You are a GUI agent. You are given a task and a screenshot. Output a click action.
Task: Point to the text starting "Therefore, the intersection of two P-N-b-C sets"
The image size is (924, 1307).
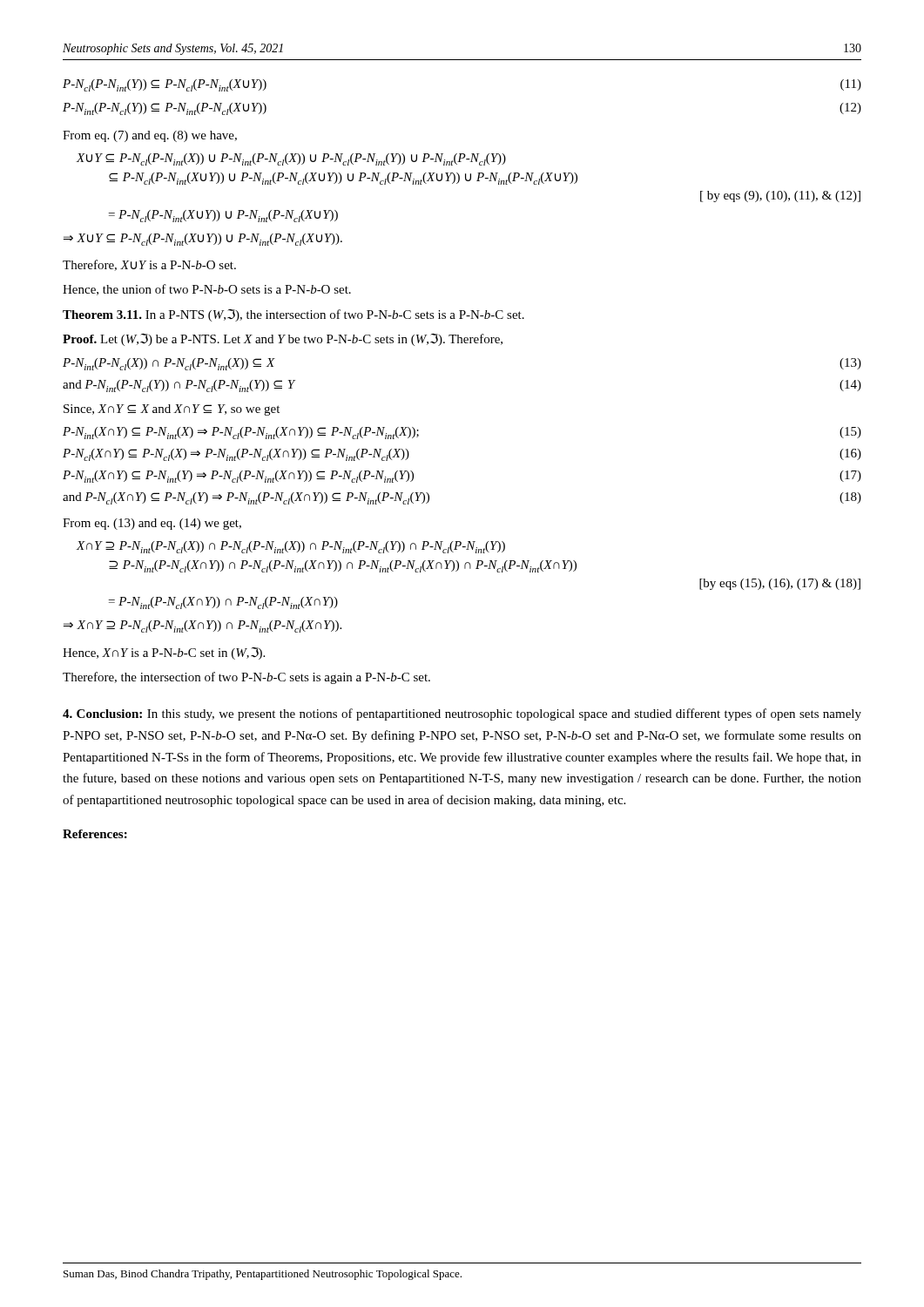point(247,677)
